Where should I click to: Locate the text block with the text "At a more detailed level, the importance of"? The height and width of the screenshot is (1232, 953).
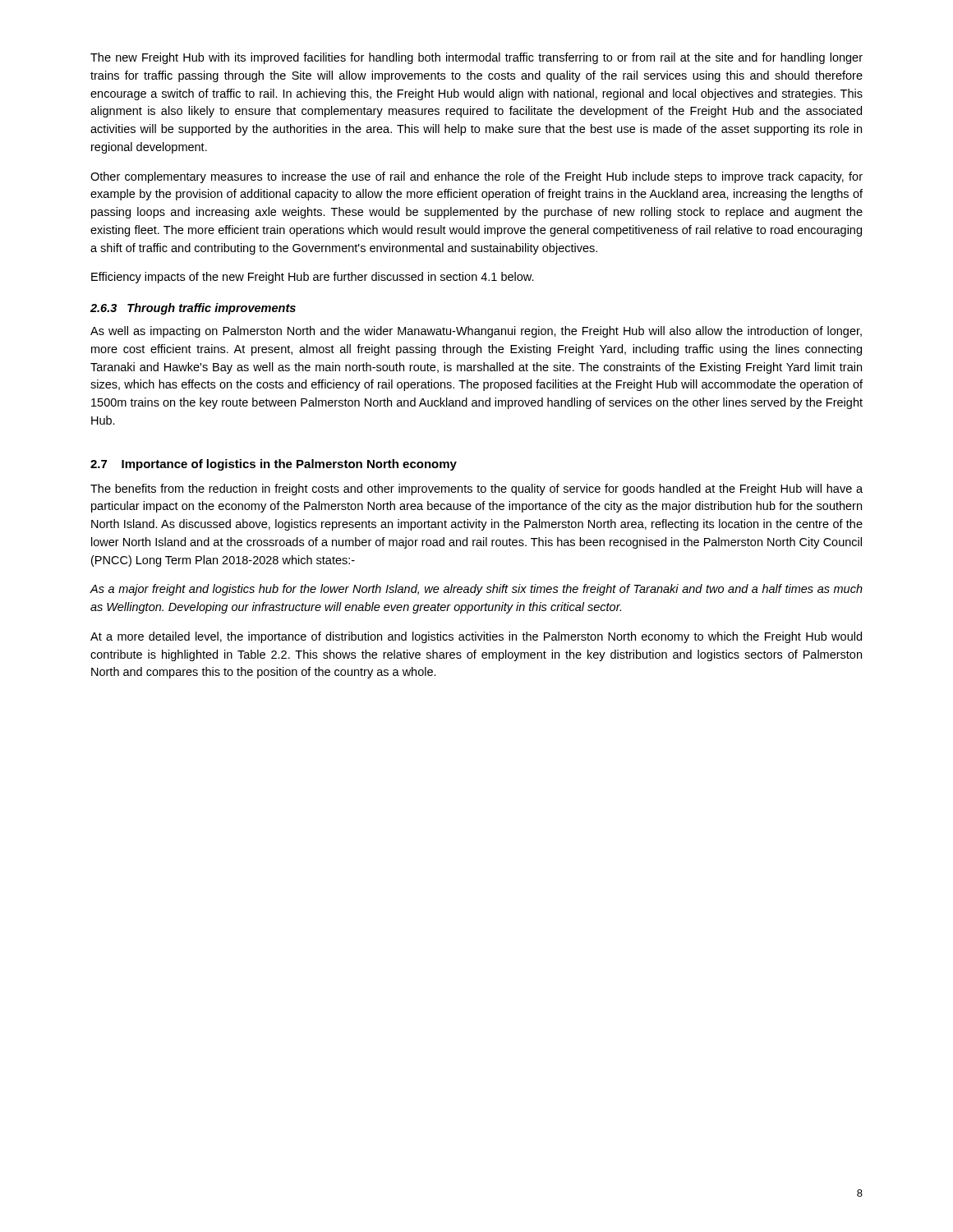pos(476,654)
